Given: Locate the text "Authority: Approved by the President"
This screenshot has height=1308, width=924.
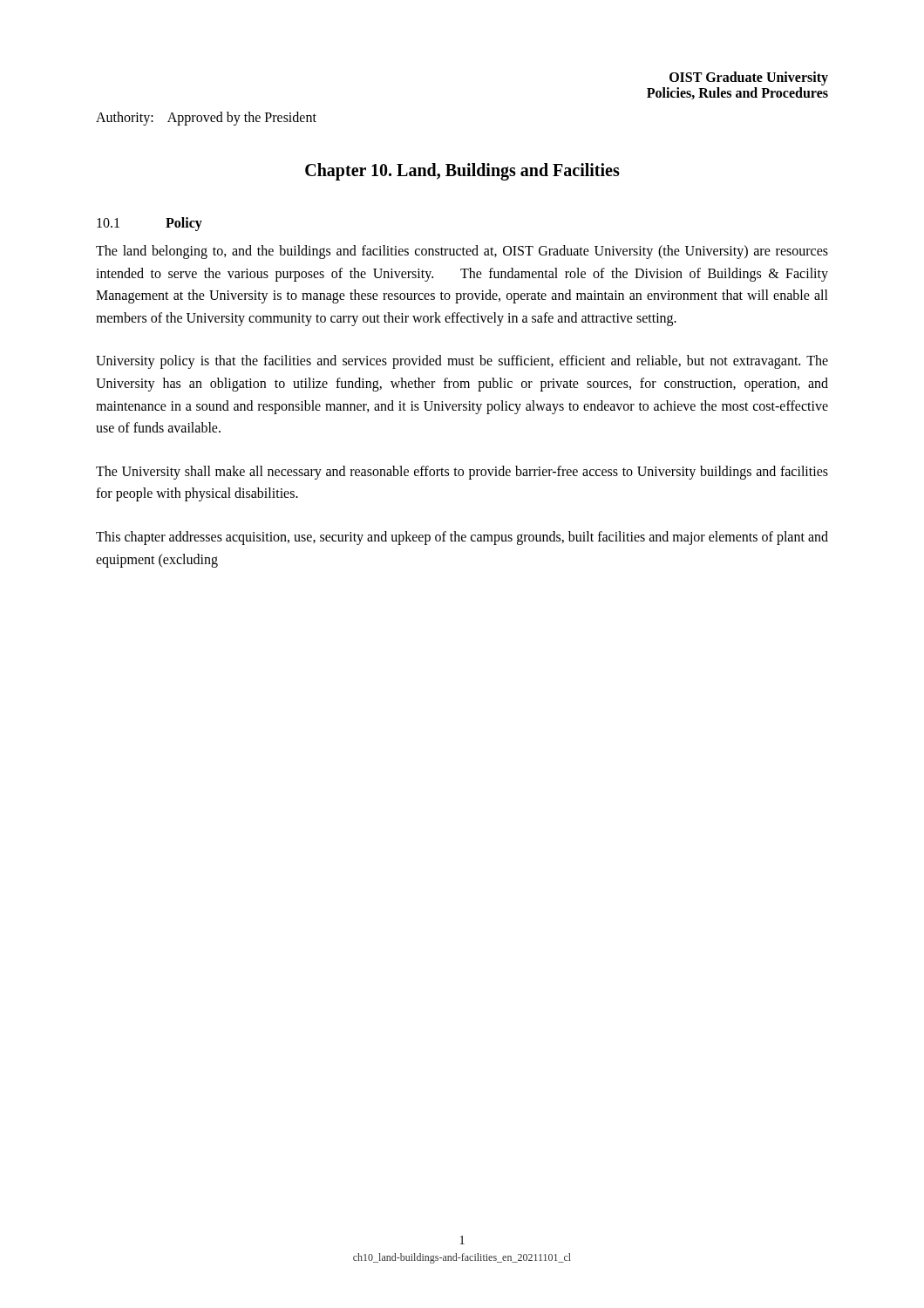Looking at the screenshot, I should pos(206,117).
